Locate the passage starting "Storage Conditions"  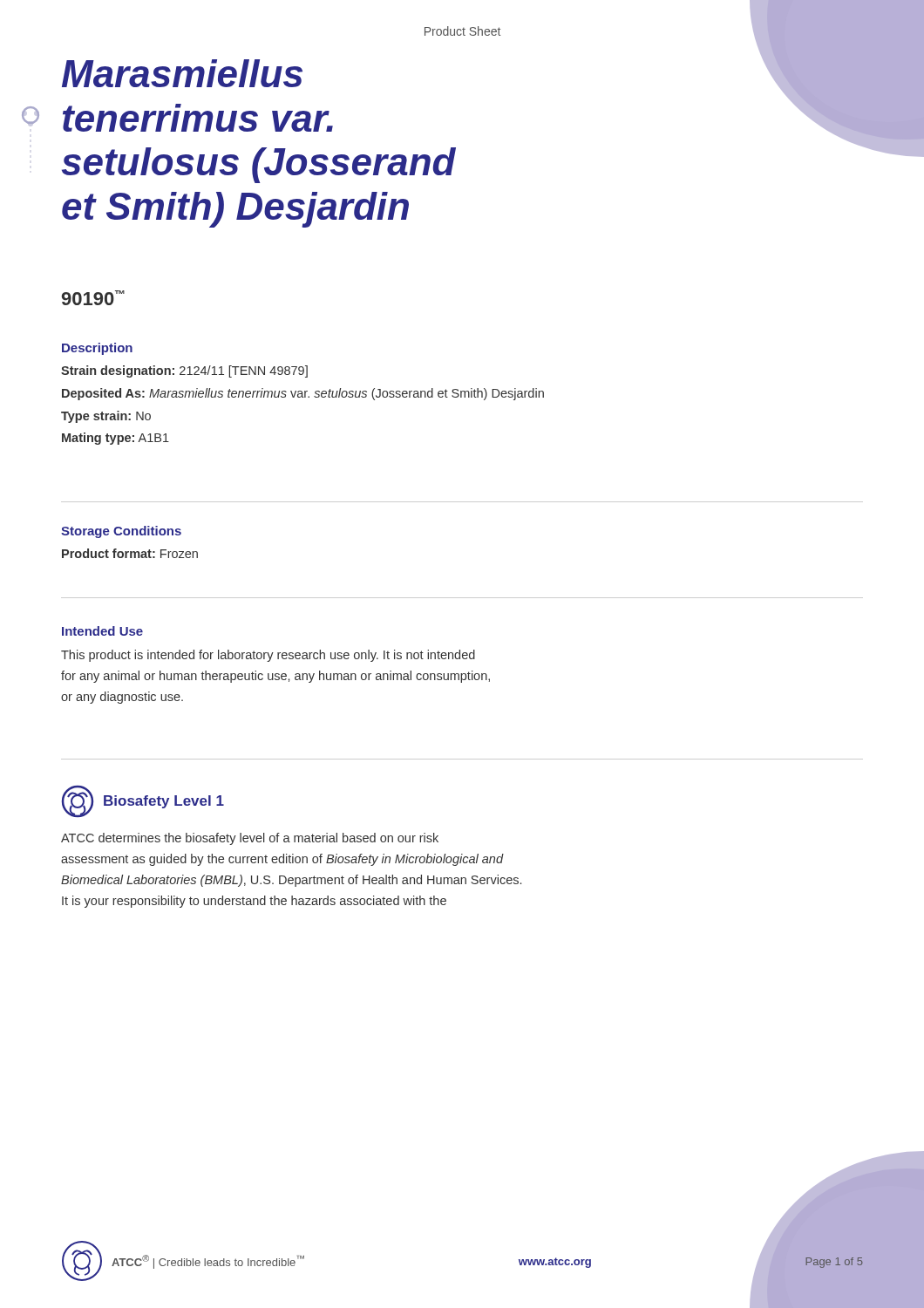[x=121, y=531]
